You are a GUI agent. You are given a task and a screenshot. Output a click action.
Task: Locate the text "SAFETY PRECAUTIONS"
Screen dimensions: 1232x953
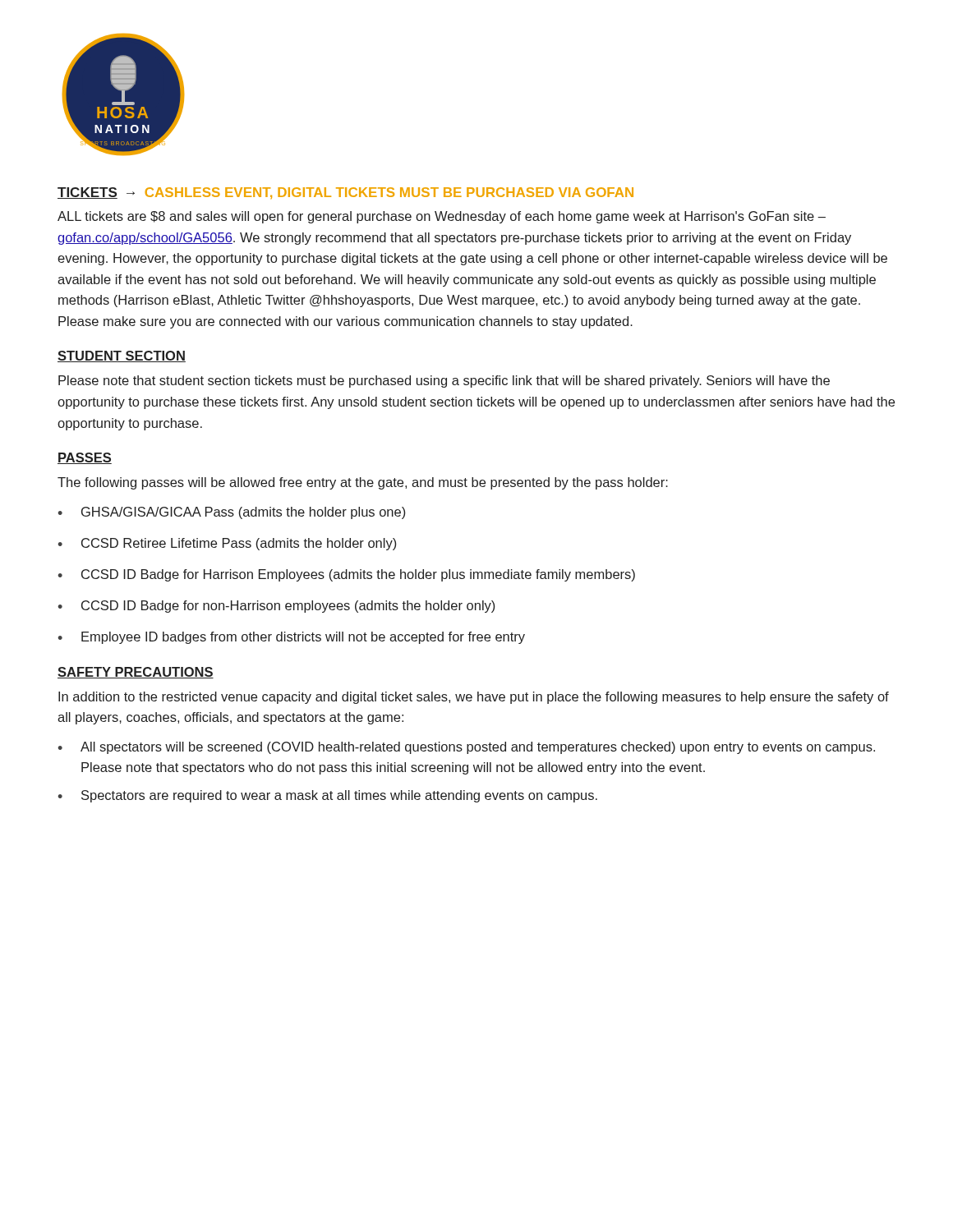[x=135, y=672]
